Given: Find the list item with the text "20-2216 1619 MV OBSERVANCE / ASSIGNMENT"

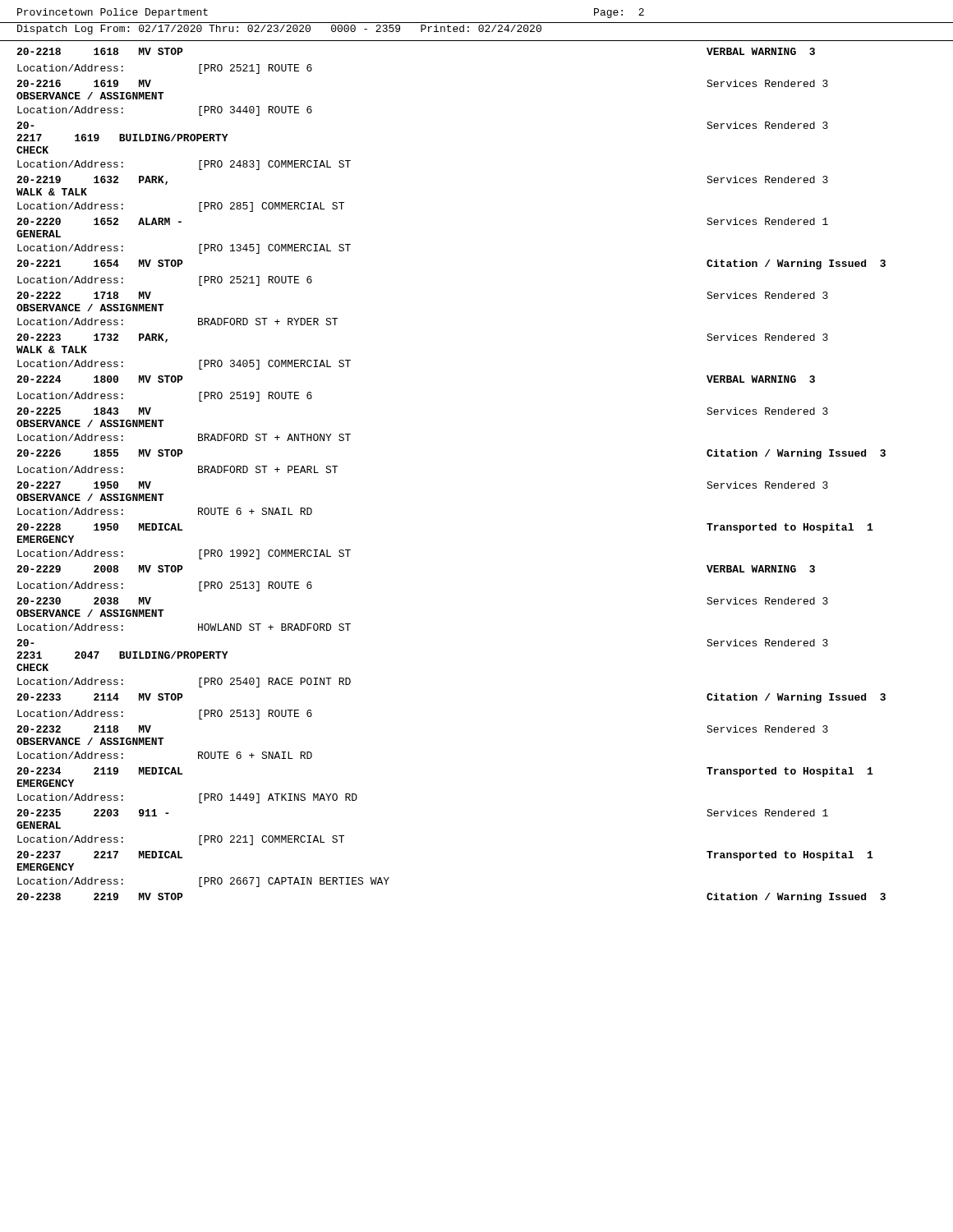Looking at the screenshot, I should tap(39, 83).
